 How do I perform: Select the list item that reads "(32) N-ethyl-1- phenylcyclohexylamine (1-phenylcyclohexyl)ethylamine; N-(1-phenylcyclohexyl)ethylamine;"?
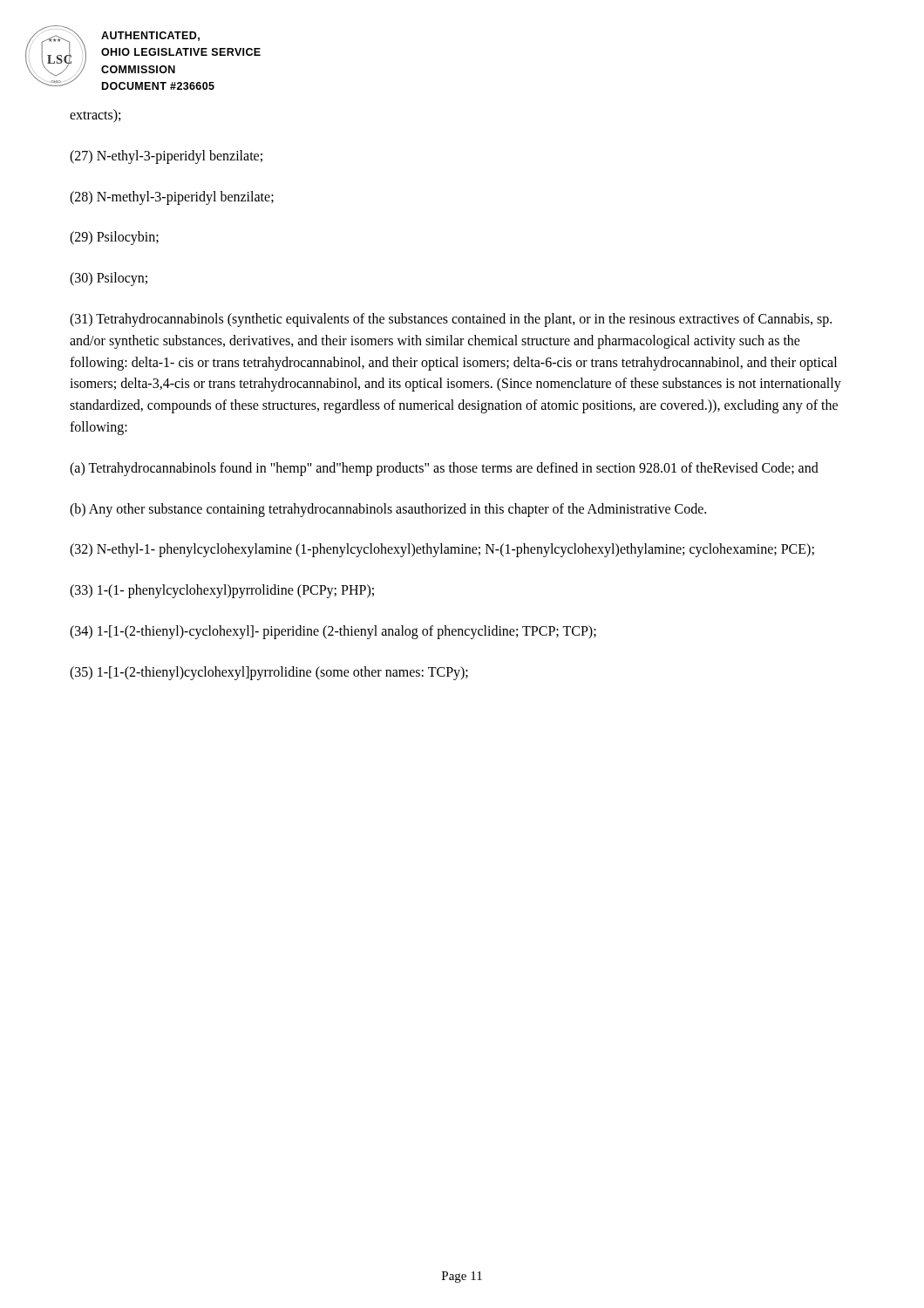442,549
